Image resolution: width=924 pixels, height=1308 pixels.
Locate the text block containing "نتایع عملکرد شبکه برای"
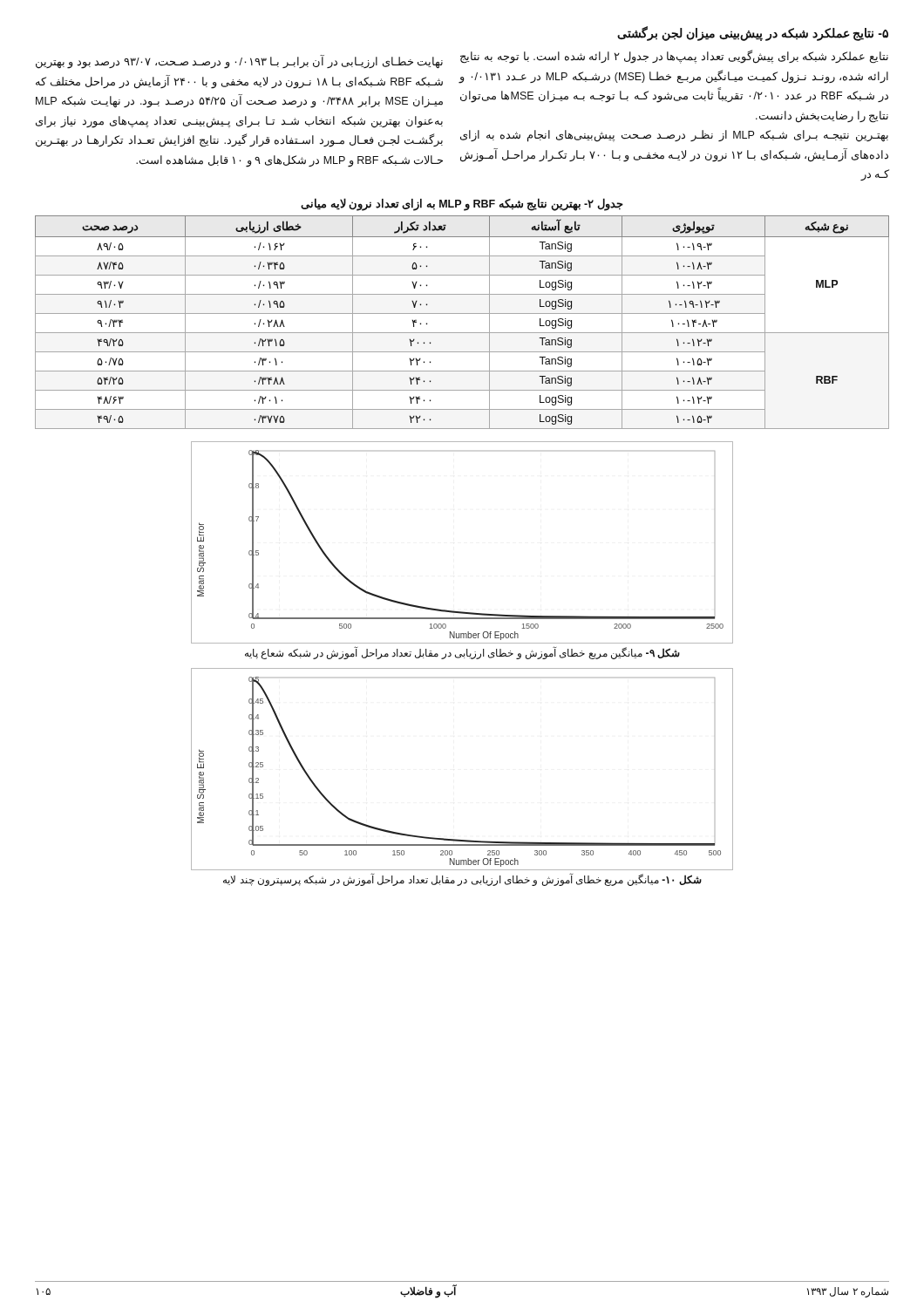tap(674, 57)
